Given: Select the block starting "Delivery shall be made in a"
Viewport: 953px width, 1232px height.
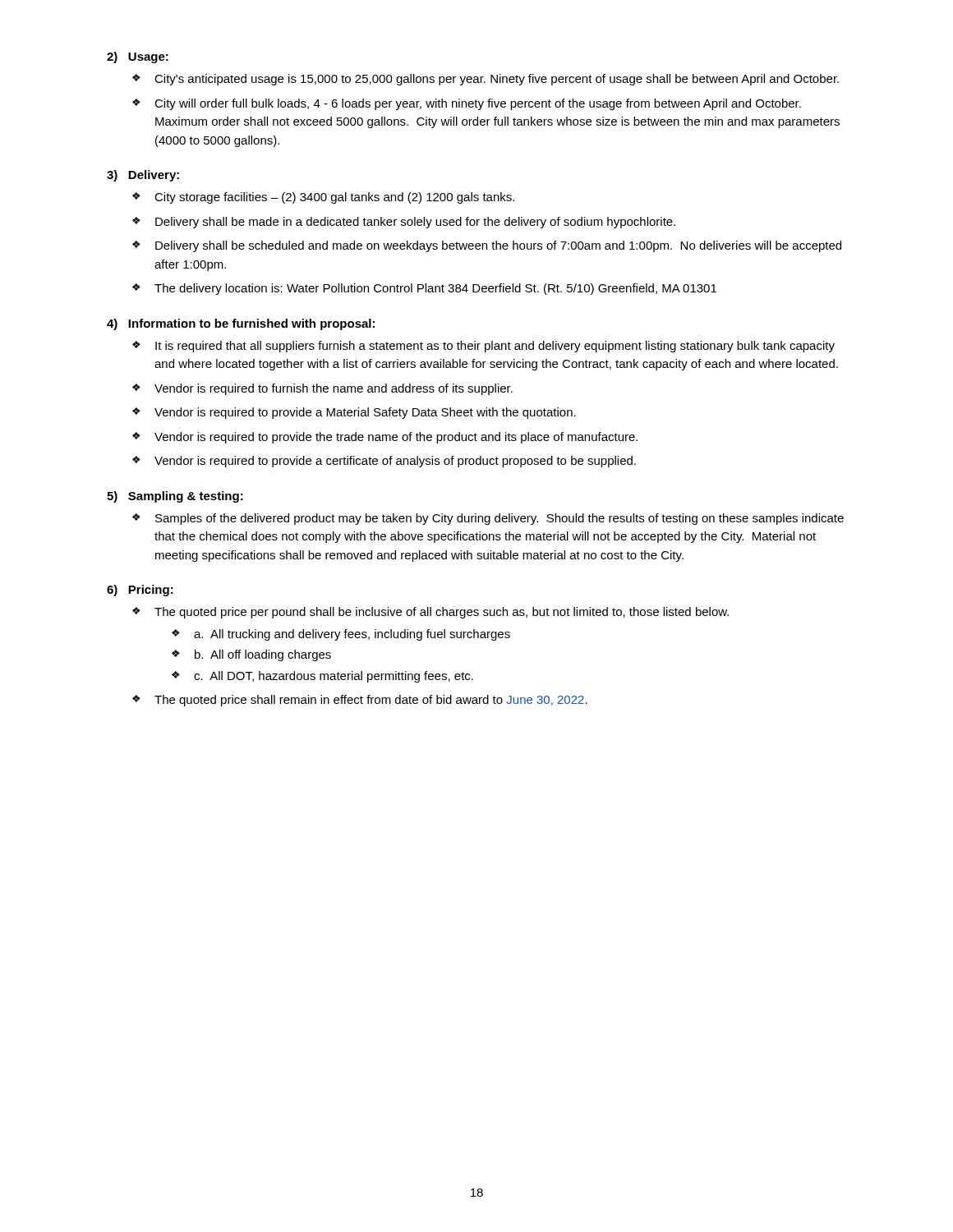Looking at the screenshot, I should pos(415,221).
